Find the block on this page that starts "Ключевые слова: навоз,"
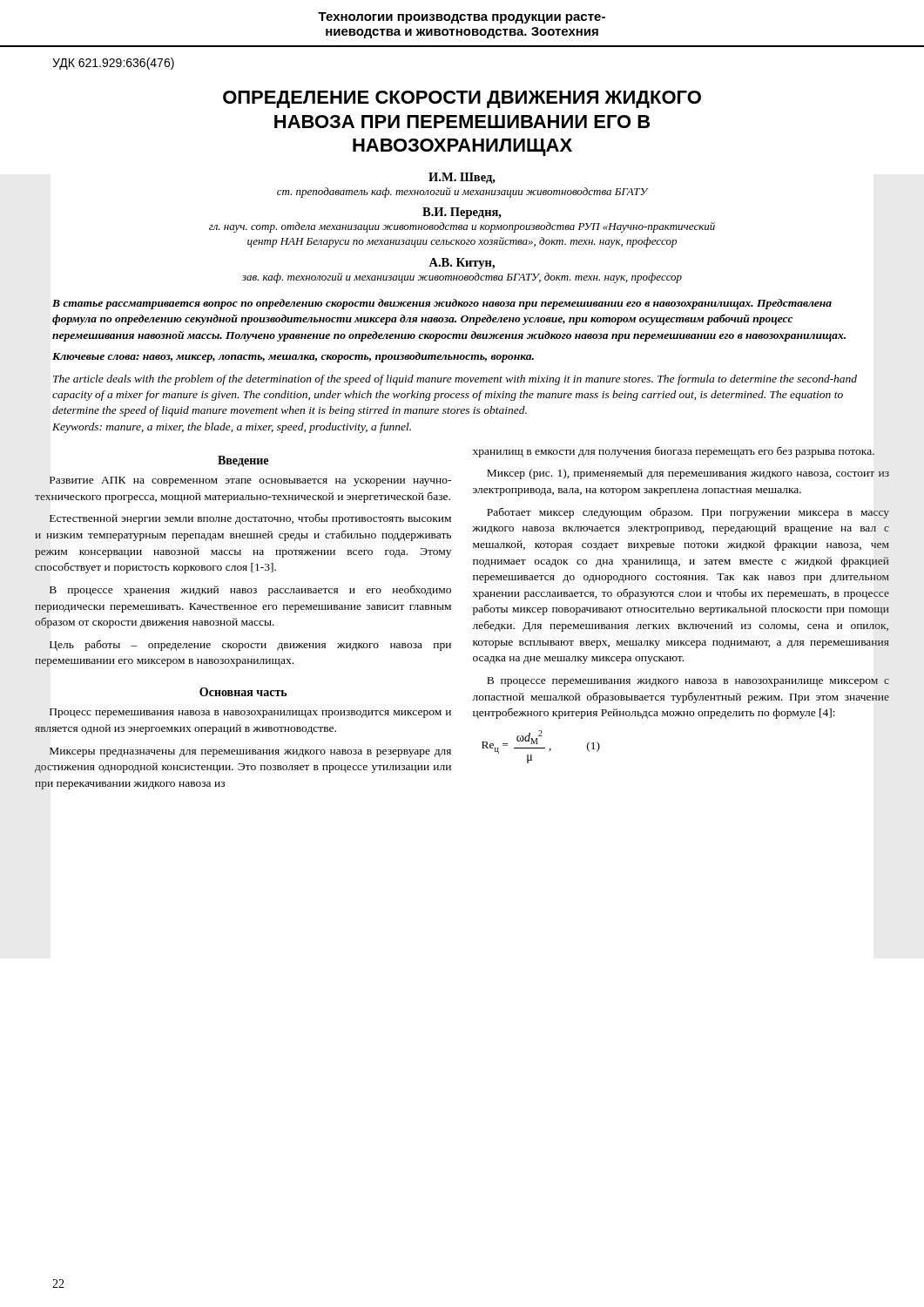 click(293, 356)
